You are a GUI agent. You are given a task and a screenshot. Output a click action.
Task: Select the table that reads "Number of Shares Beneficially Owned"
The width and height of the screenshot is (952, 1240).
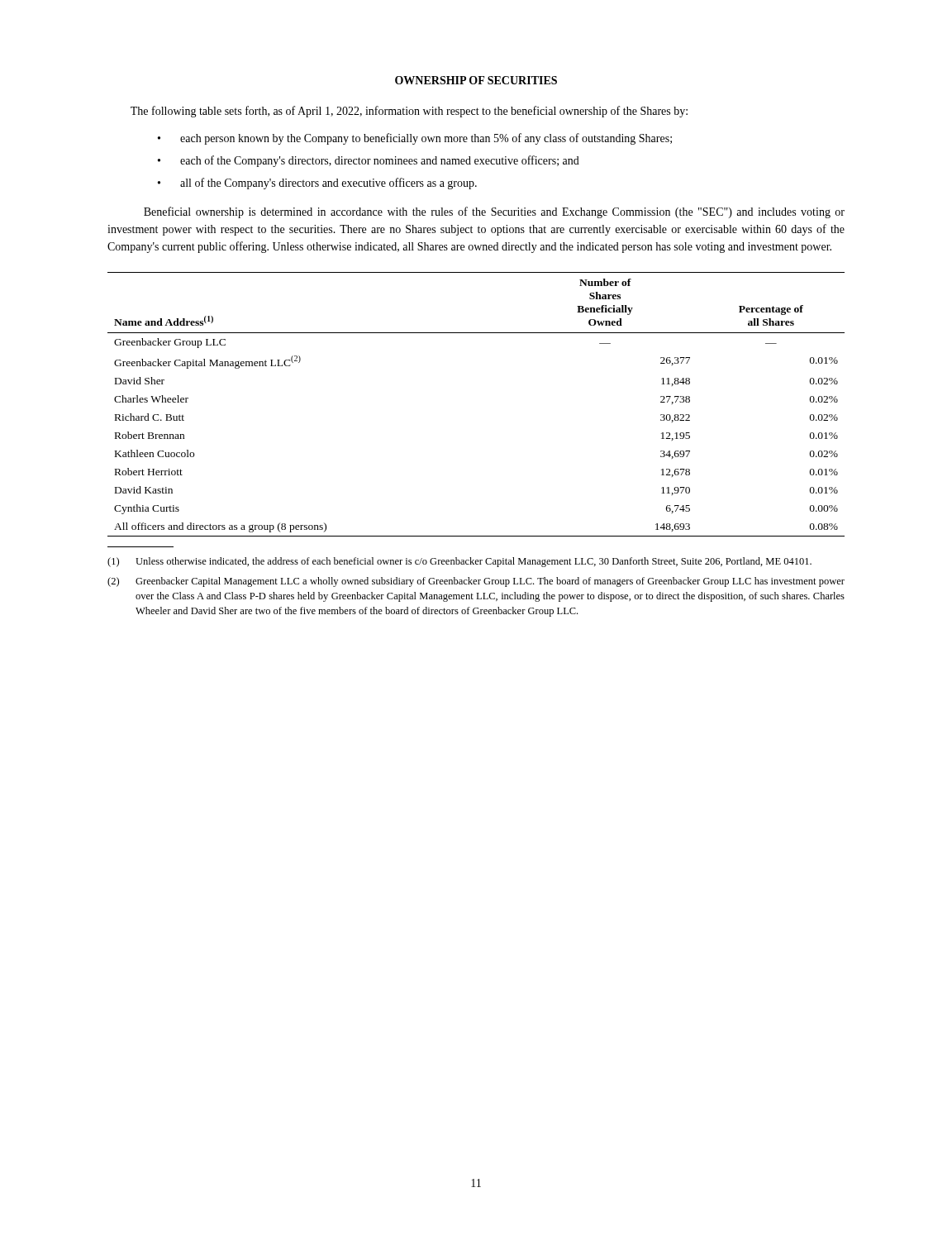[x=476, y=404]
